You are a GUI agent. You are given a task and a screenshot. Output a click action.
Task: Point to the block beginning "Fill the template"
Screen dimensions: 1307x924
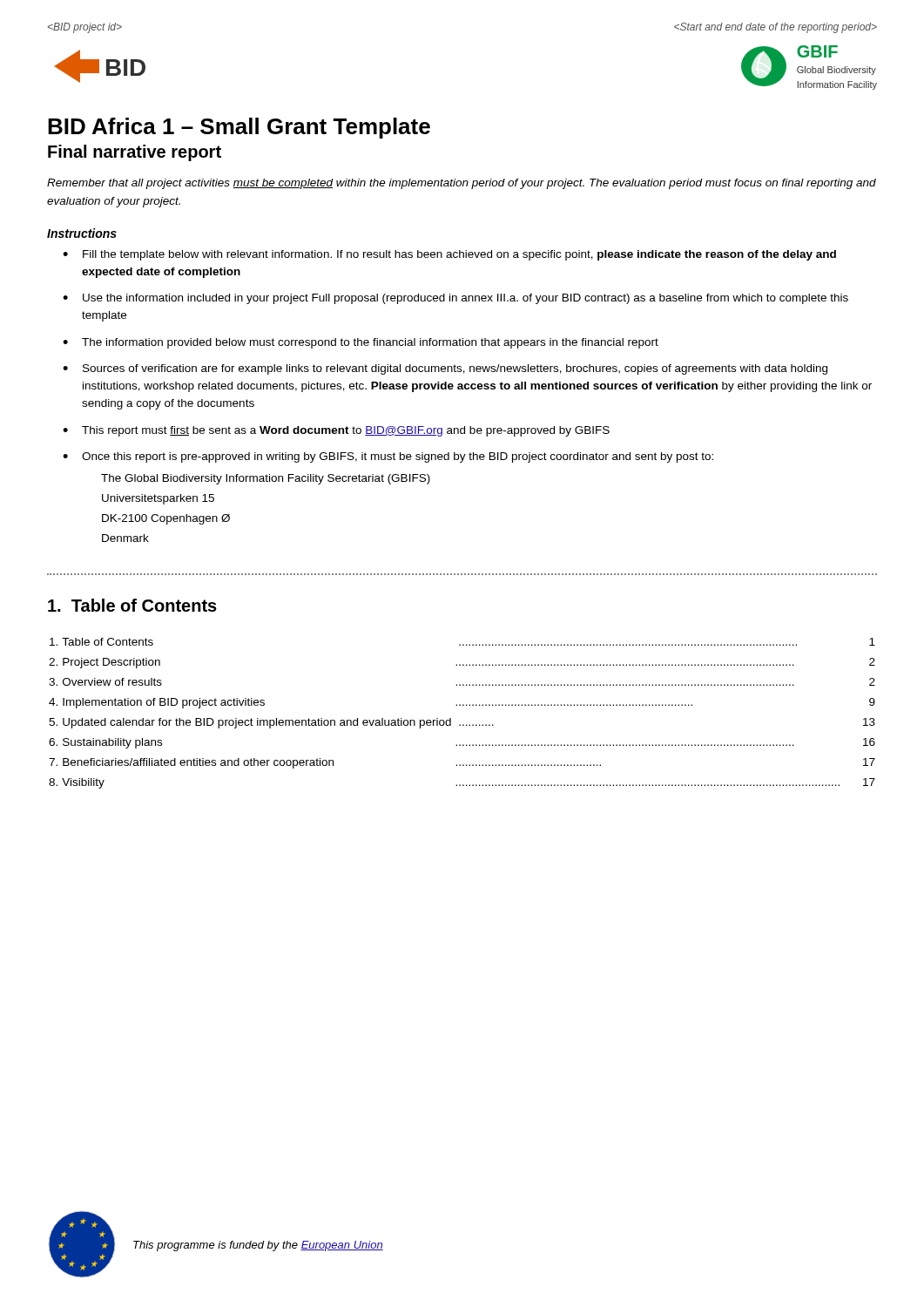tap(459, 263)
